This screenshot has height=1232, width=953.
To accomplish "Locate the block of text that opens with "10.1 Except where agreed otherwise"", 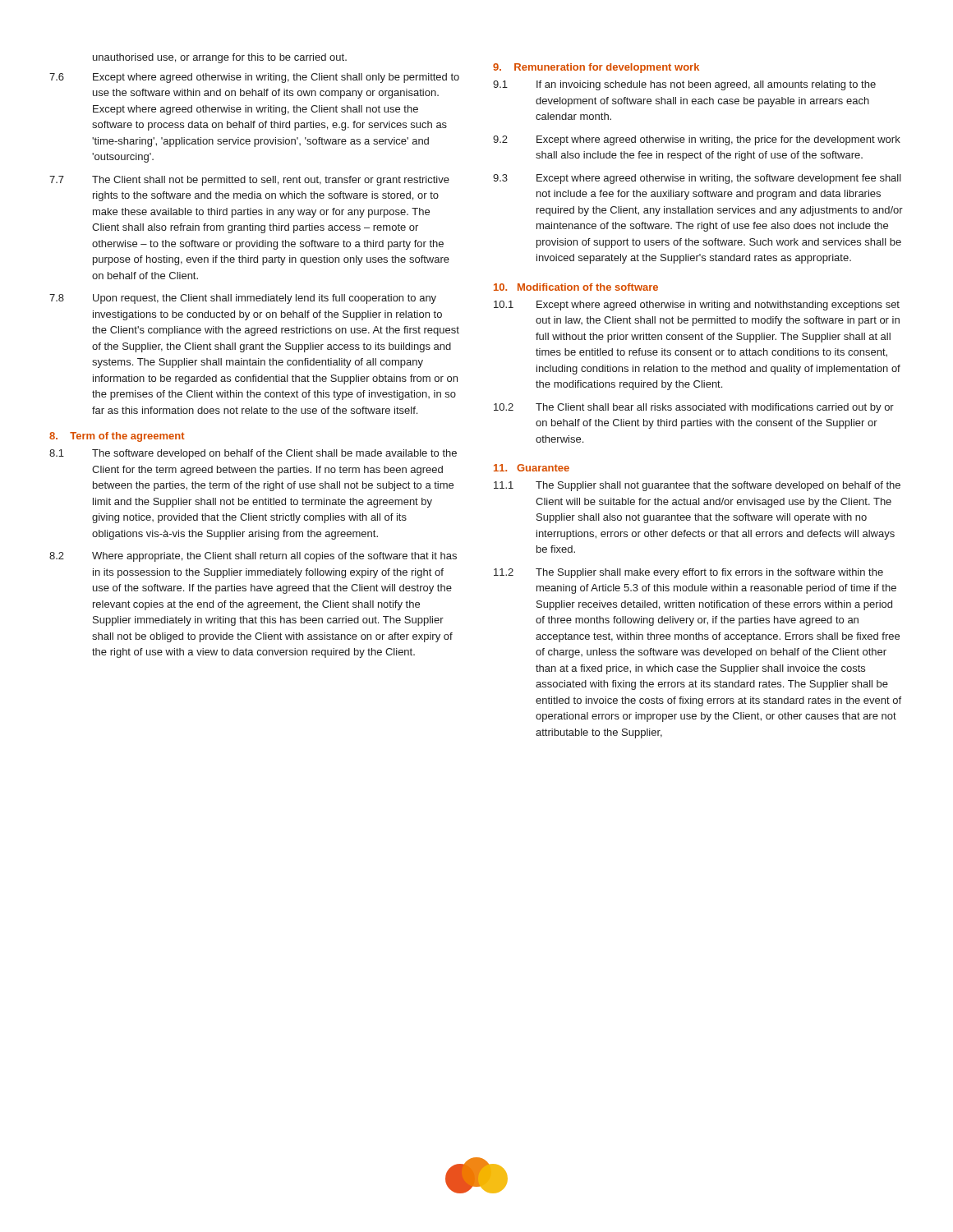I will click(x=698, y=344).
